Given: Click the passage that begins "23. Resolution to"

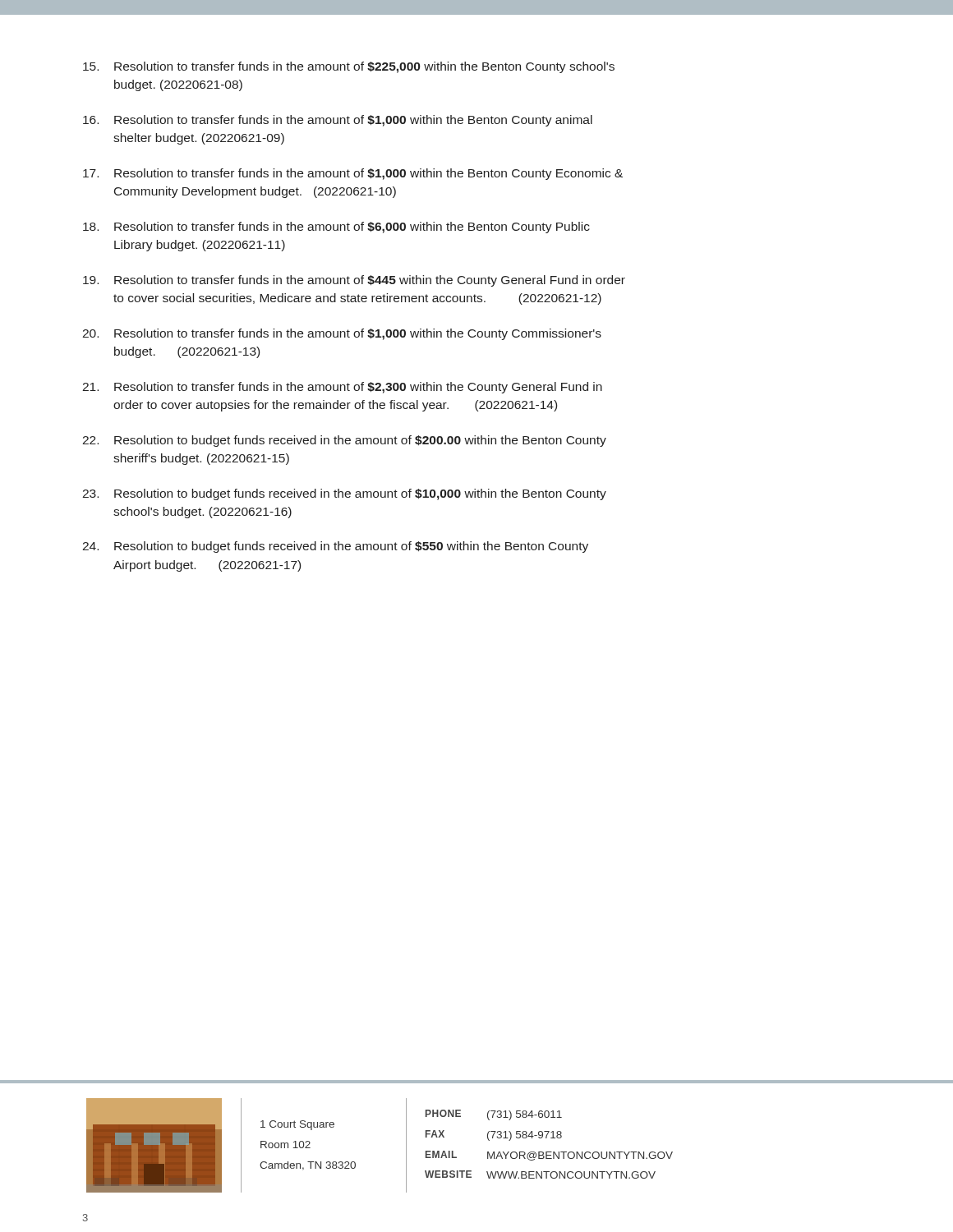Looking at the screenshot, I should 344,494.
